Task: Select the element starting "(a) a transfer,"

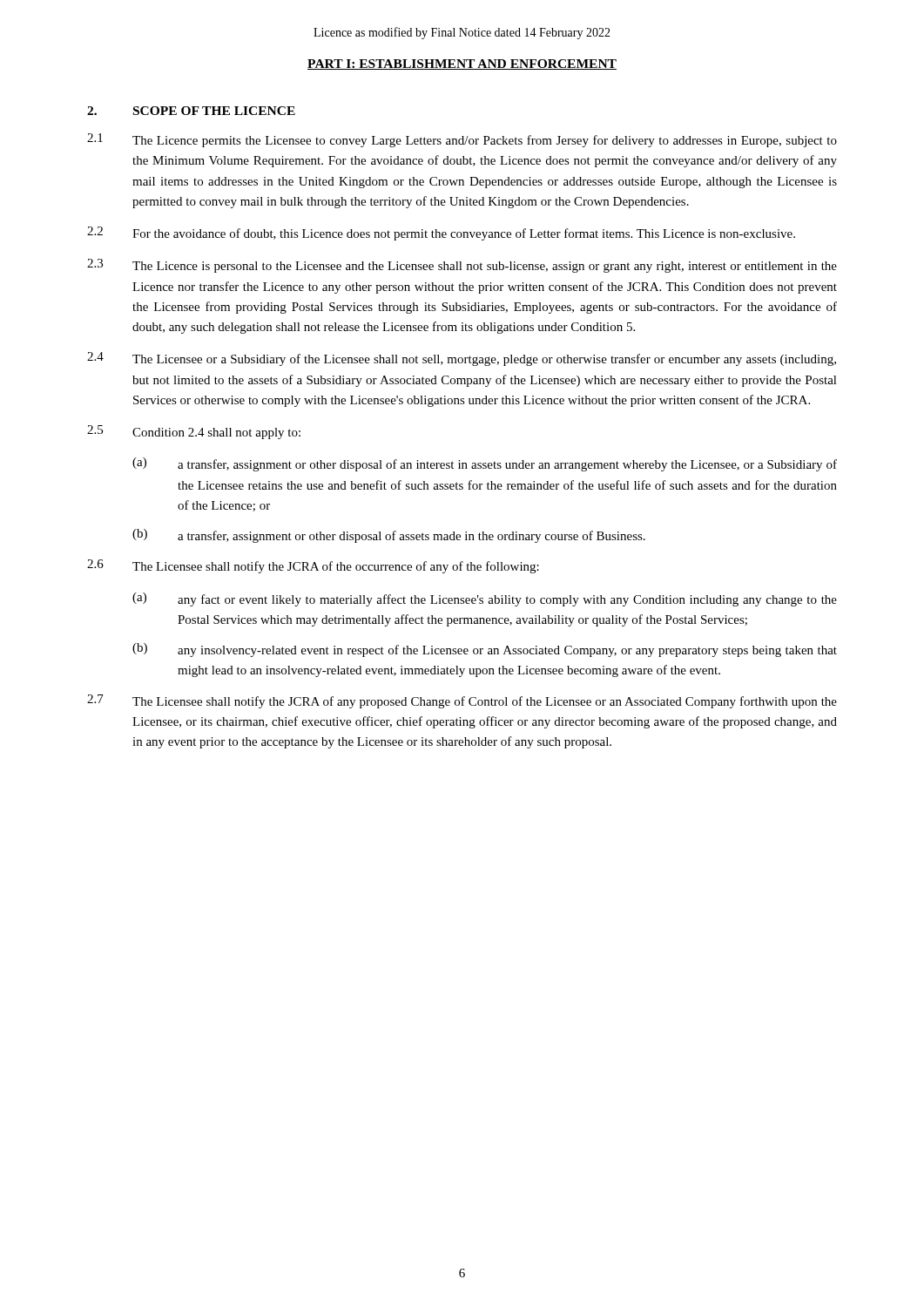Action: [x=485, y=485]
